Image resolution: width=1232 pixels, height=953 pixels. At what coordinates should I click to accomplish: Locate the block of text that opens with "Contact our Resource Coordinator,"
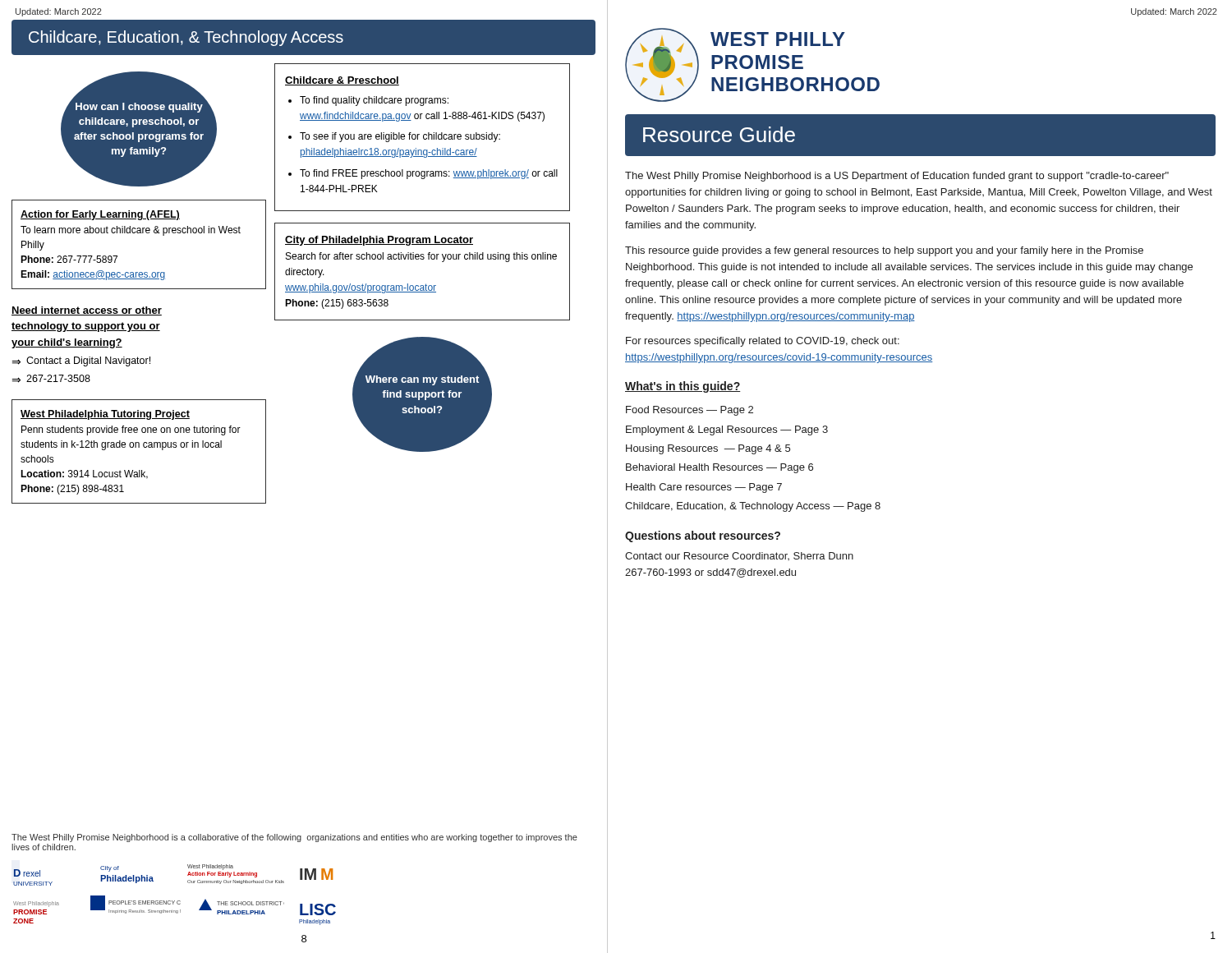pos(739,564)
